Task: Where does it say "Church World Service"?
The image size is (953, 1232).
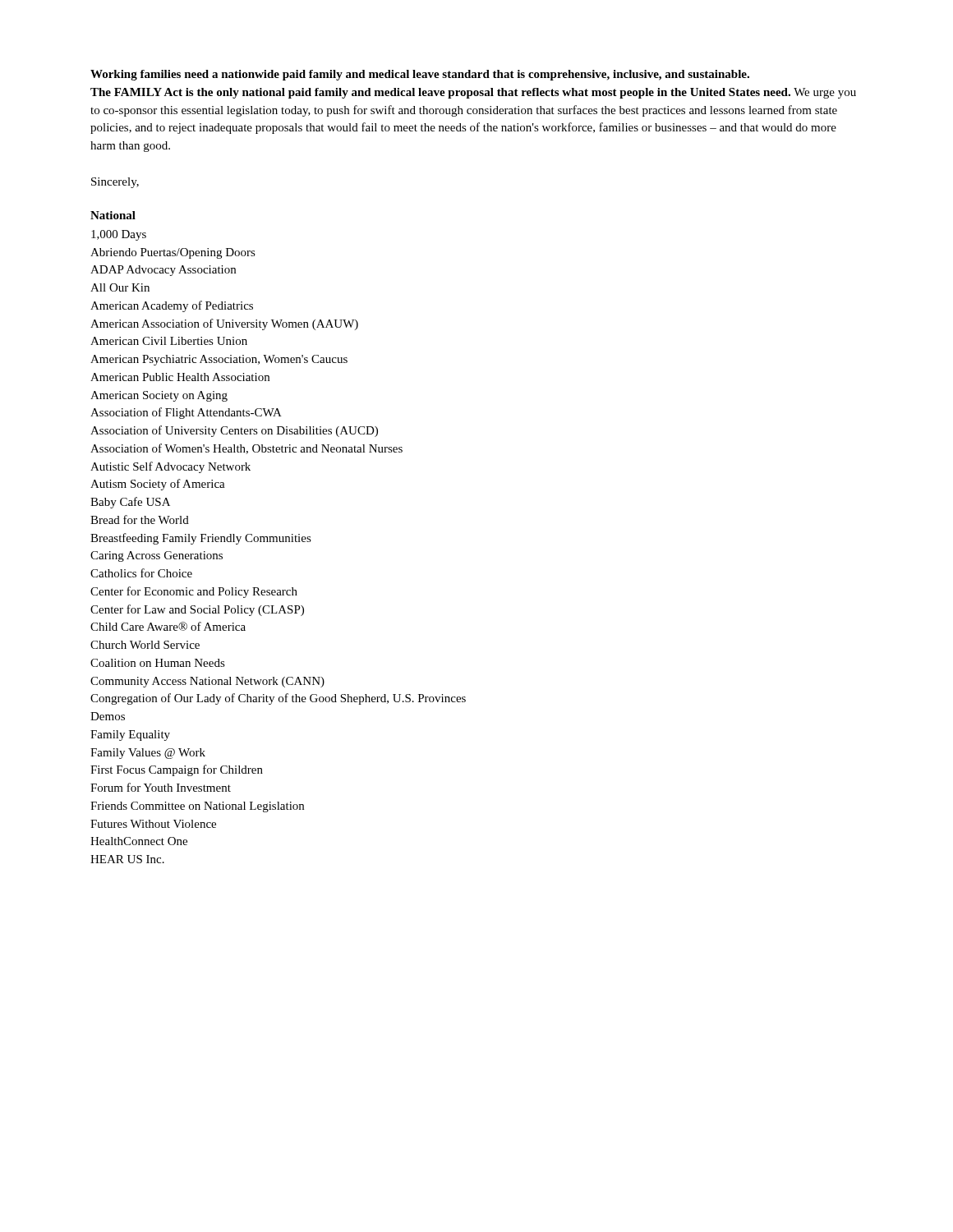Action: point(145,645)
